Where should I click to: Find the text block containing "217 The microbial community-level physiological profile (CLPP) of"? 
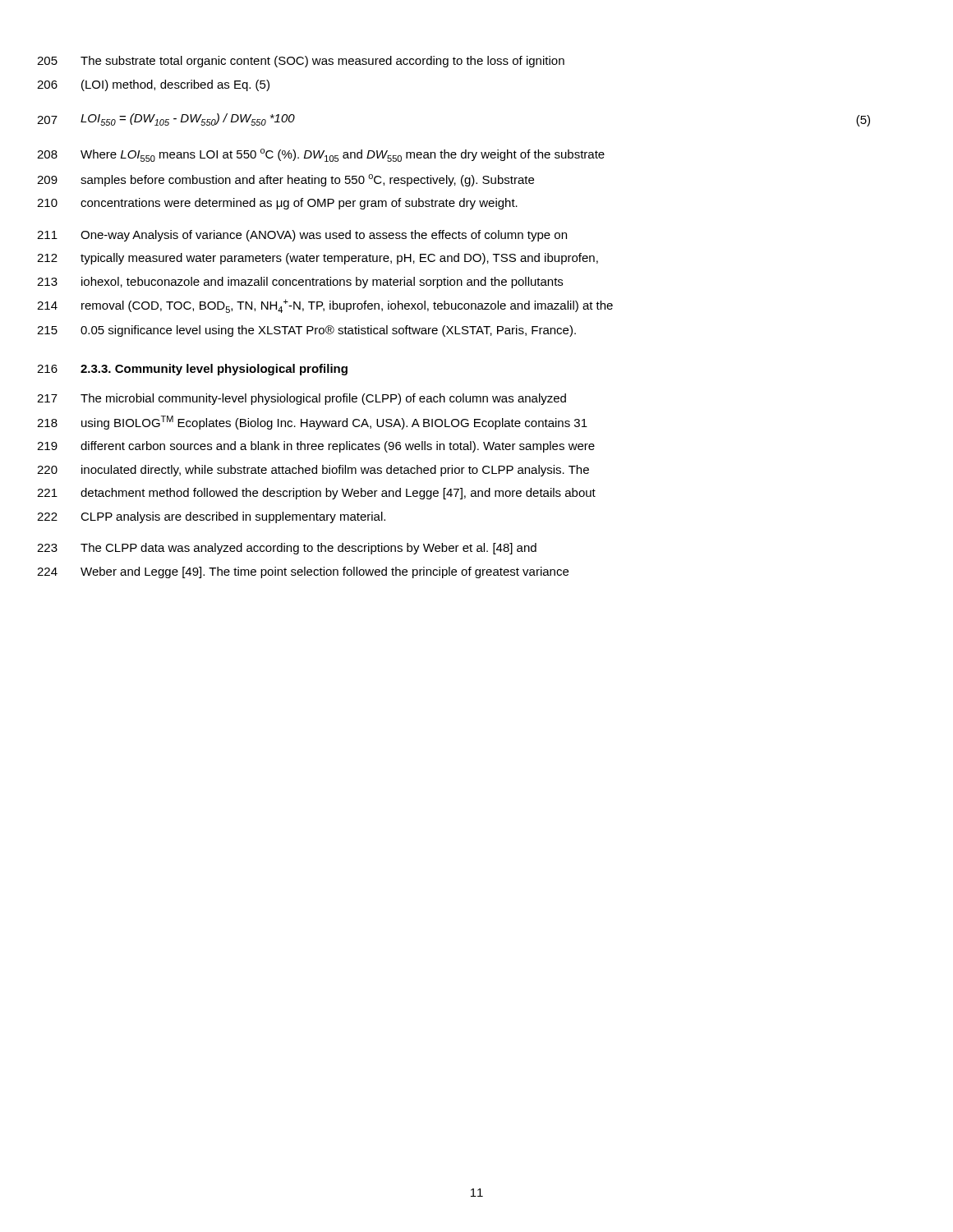click(476, 458)
